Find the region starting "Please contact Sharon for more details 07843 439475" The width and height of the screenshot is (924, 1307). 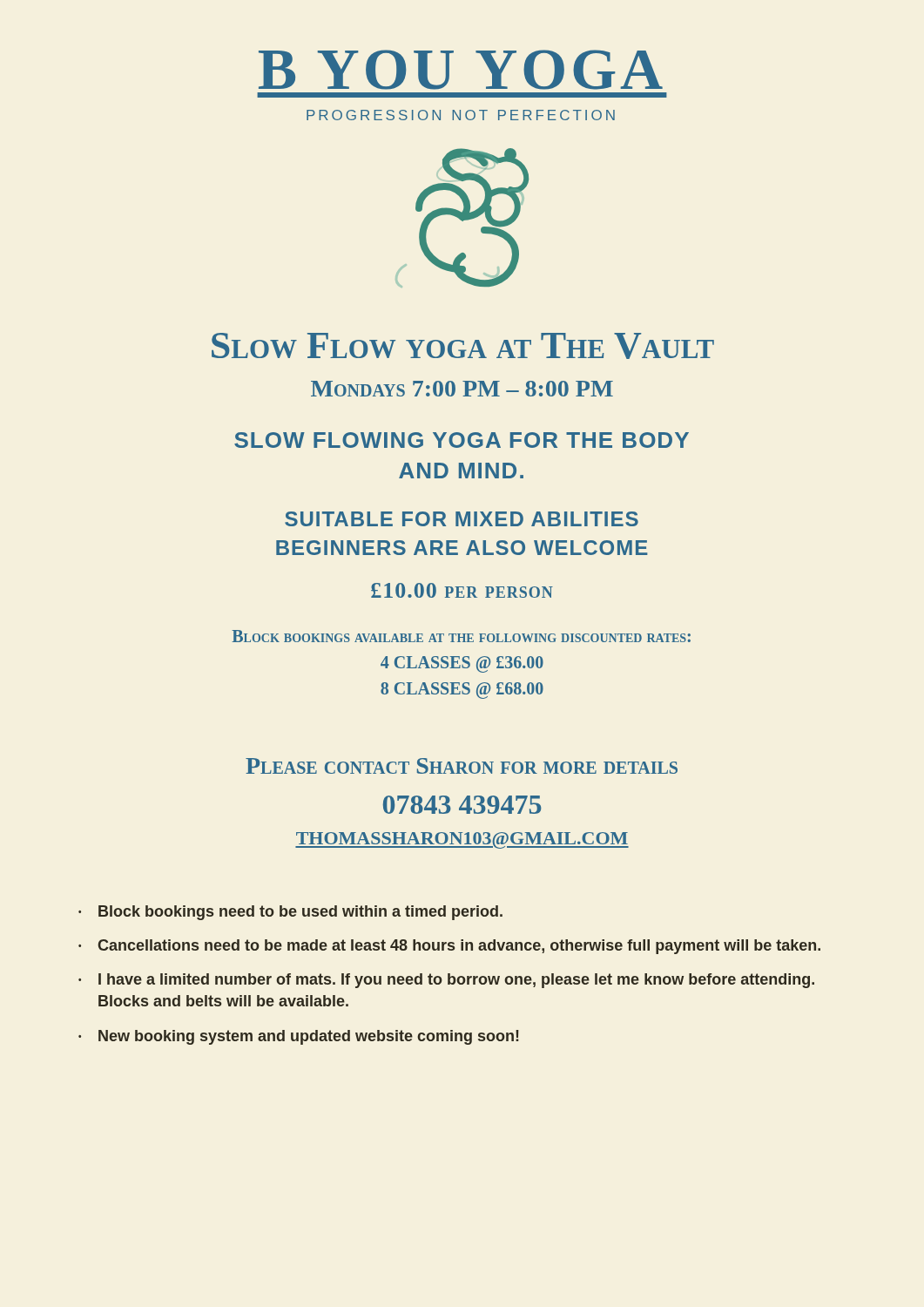click(x=462, y=800)
